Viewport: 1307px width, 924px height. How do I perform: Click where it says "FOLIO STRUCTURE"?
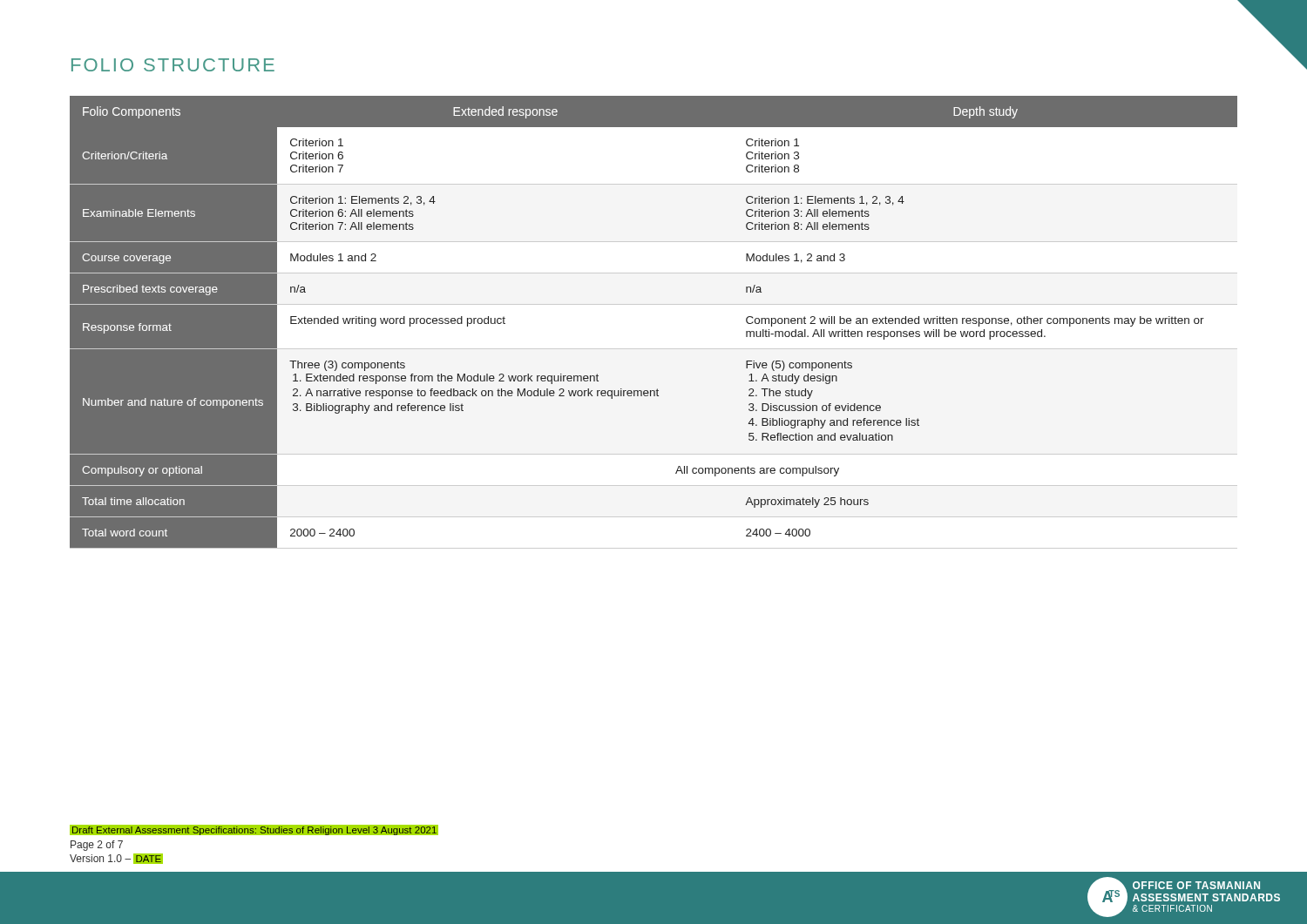click(173, 65)
